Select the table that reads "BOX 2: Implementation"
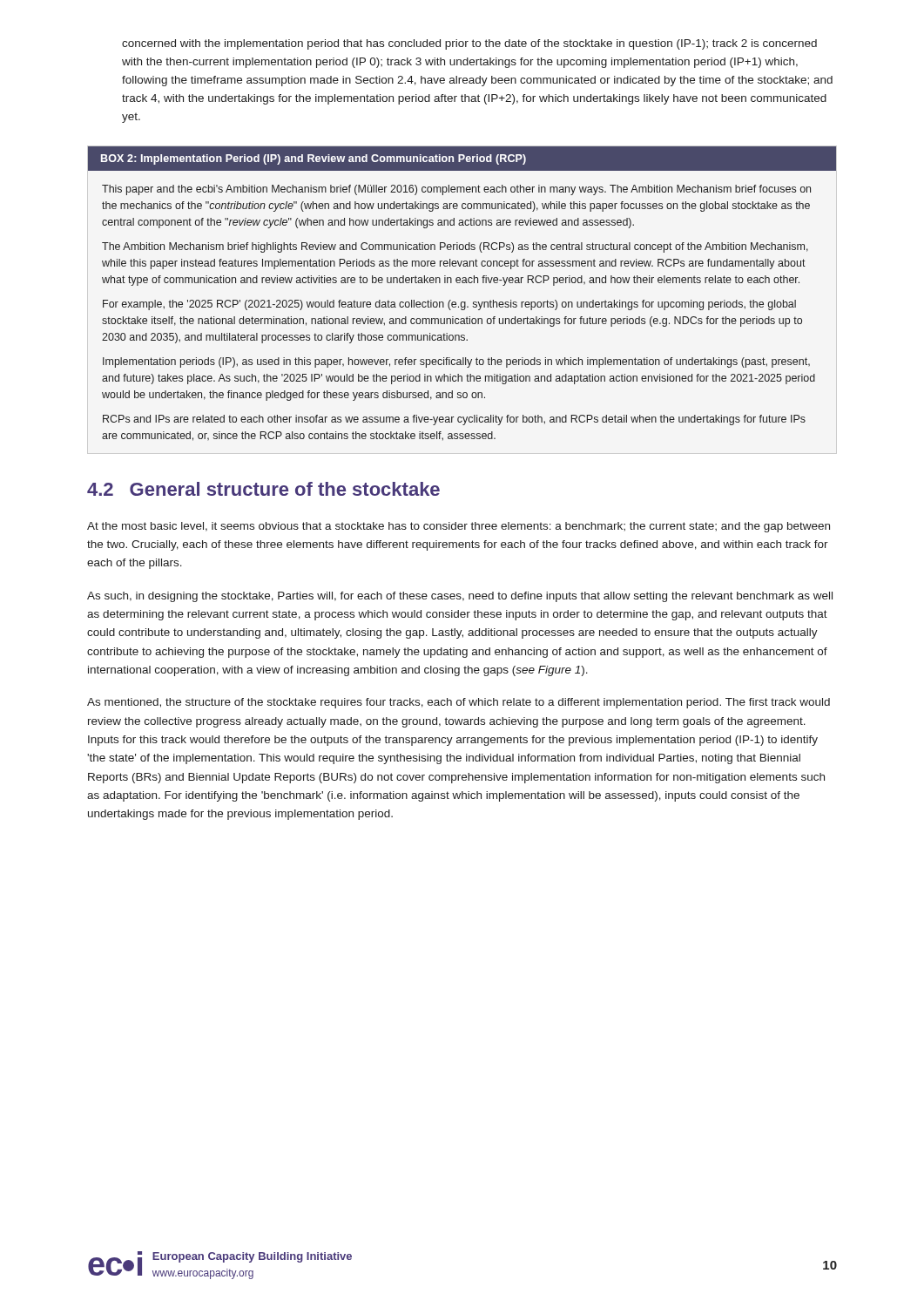The width and height of the screenshot is (924, 1307). (462, 299)
